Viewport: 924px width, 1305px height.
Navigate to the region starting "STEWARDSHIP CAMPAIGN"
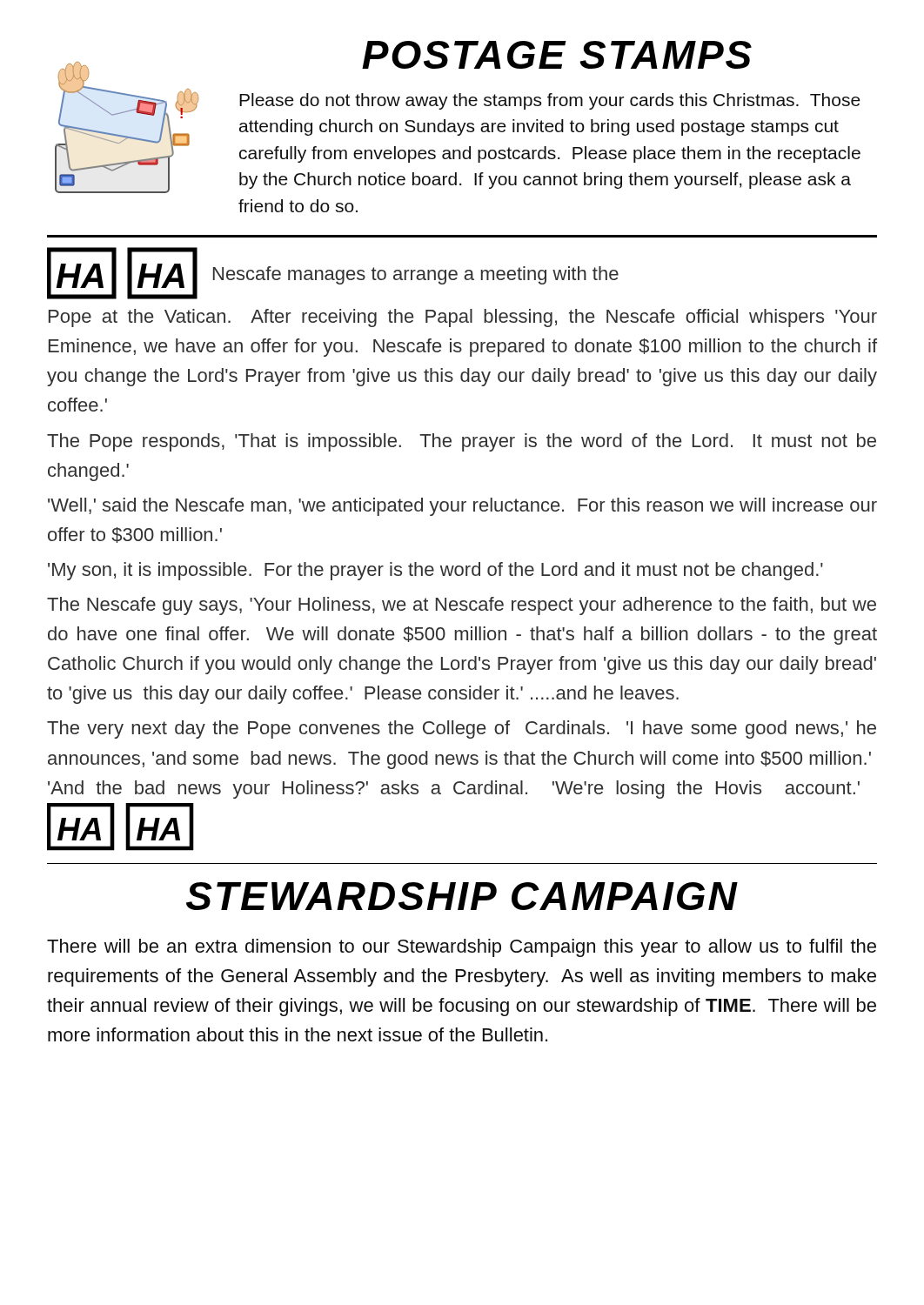pos(462,896)
